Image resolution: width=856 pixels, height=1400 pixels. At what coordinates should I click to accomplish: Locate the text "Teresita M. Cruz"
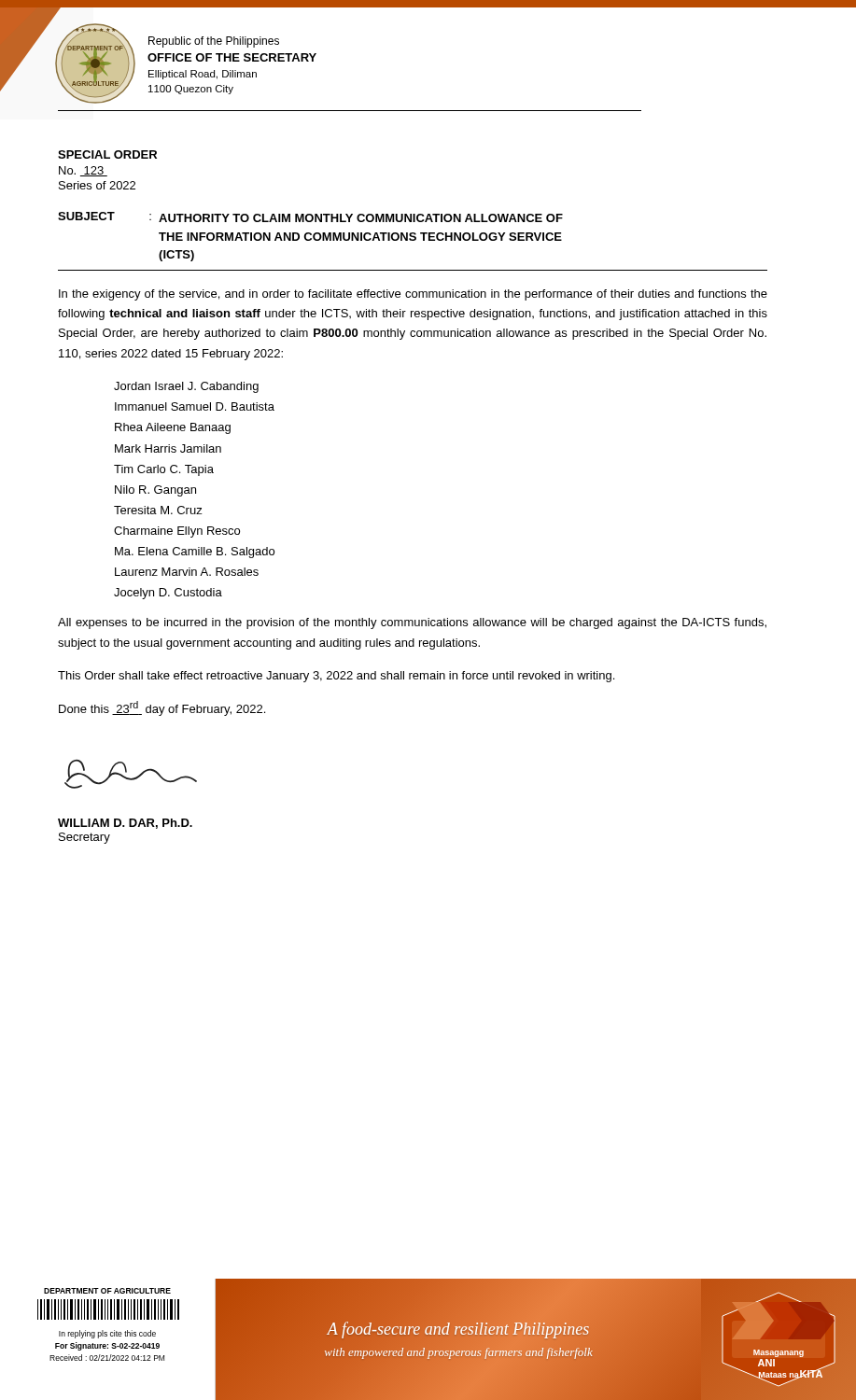[x=158, y=510]
